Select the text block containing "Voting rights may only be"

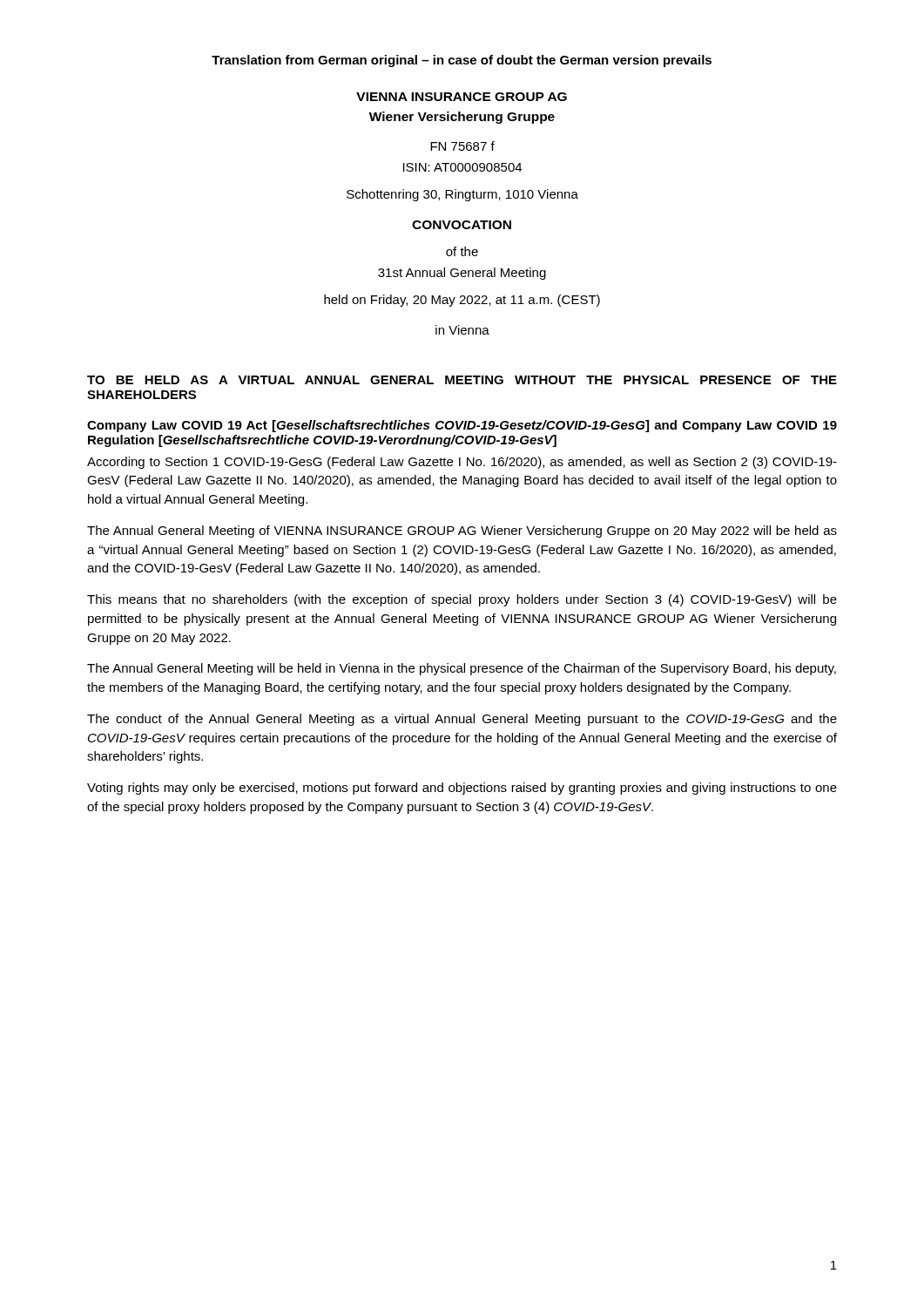click(462, 797)
